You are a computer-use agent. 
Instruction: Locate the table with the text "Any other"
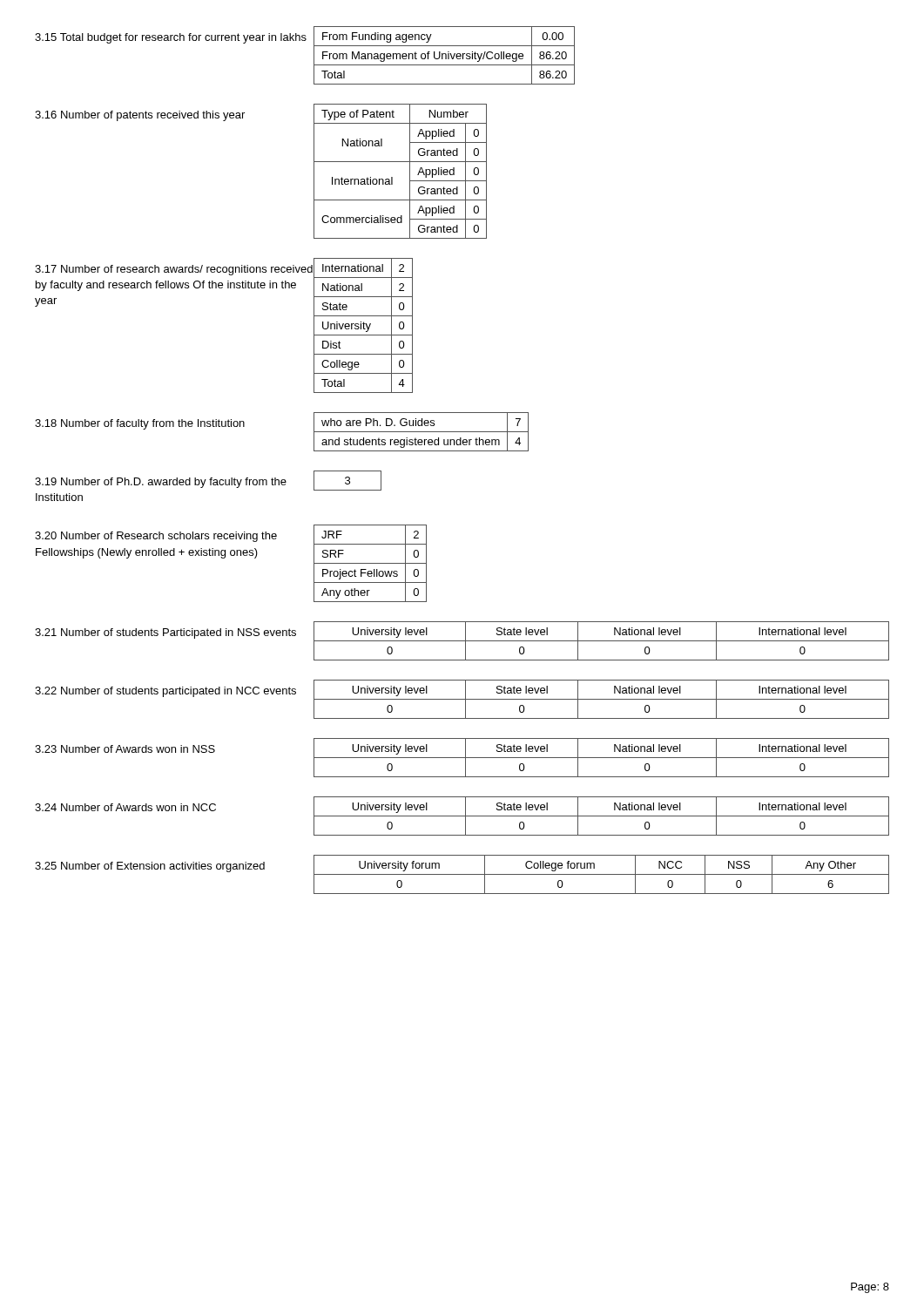[x=601, y=564]
